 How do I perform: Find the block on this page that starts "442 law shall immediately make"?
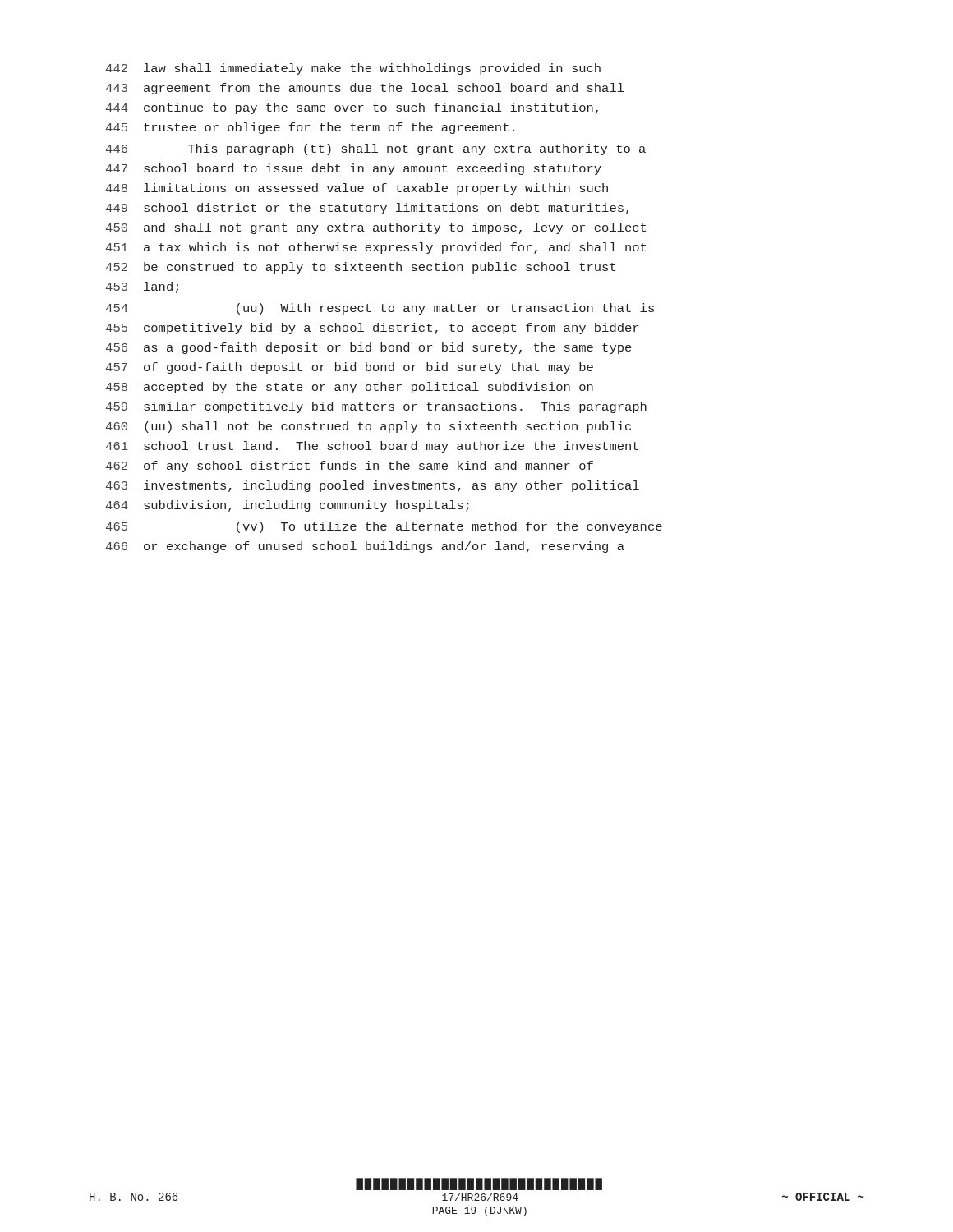tap(476, 99)
